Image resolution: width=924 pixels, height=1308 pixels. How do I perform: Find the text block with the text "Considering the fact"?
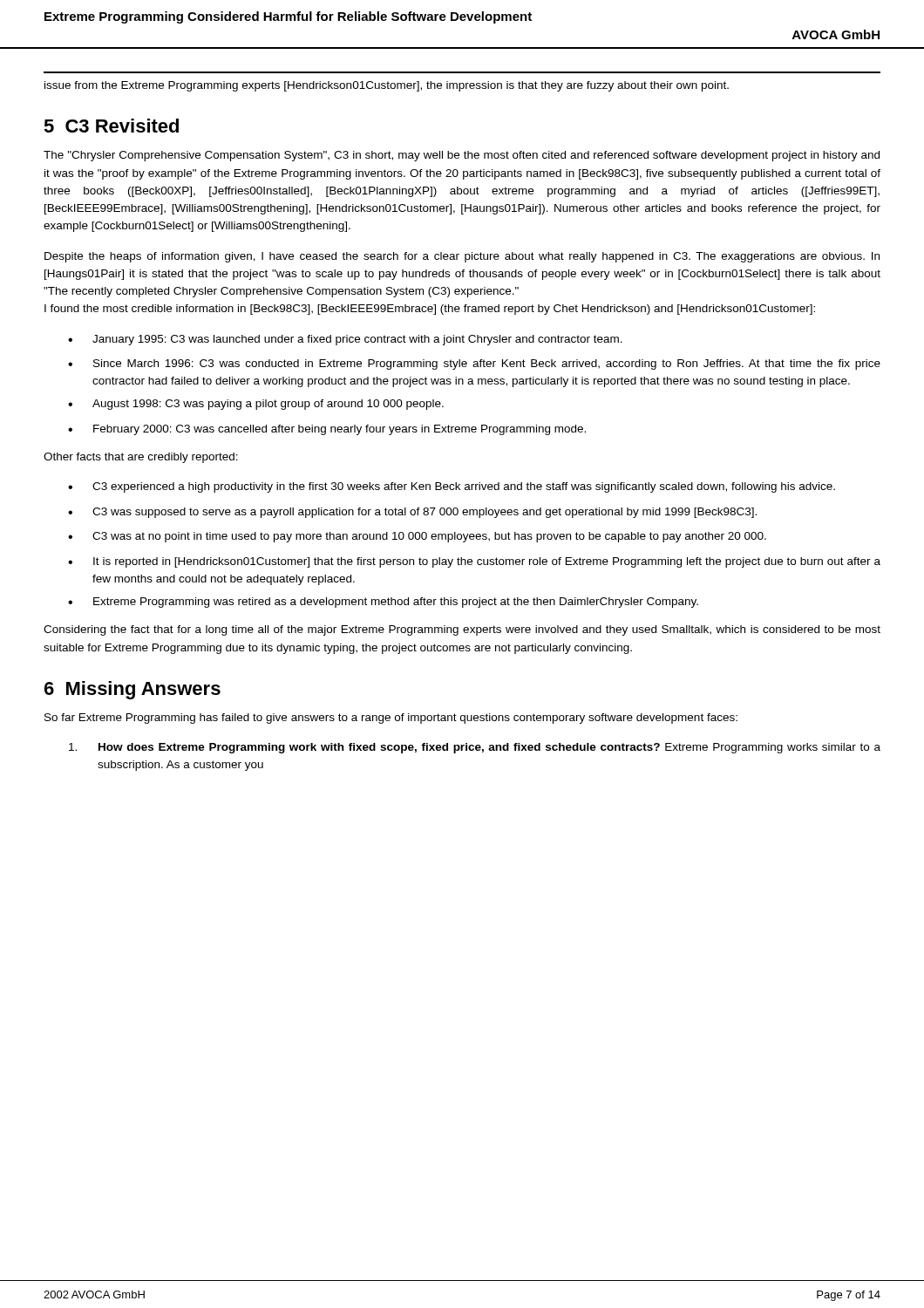click(x=462, y=638)
